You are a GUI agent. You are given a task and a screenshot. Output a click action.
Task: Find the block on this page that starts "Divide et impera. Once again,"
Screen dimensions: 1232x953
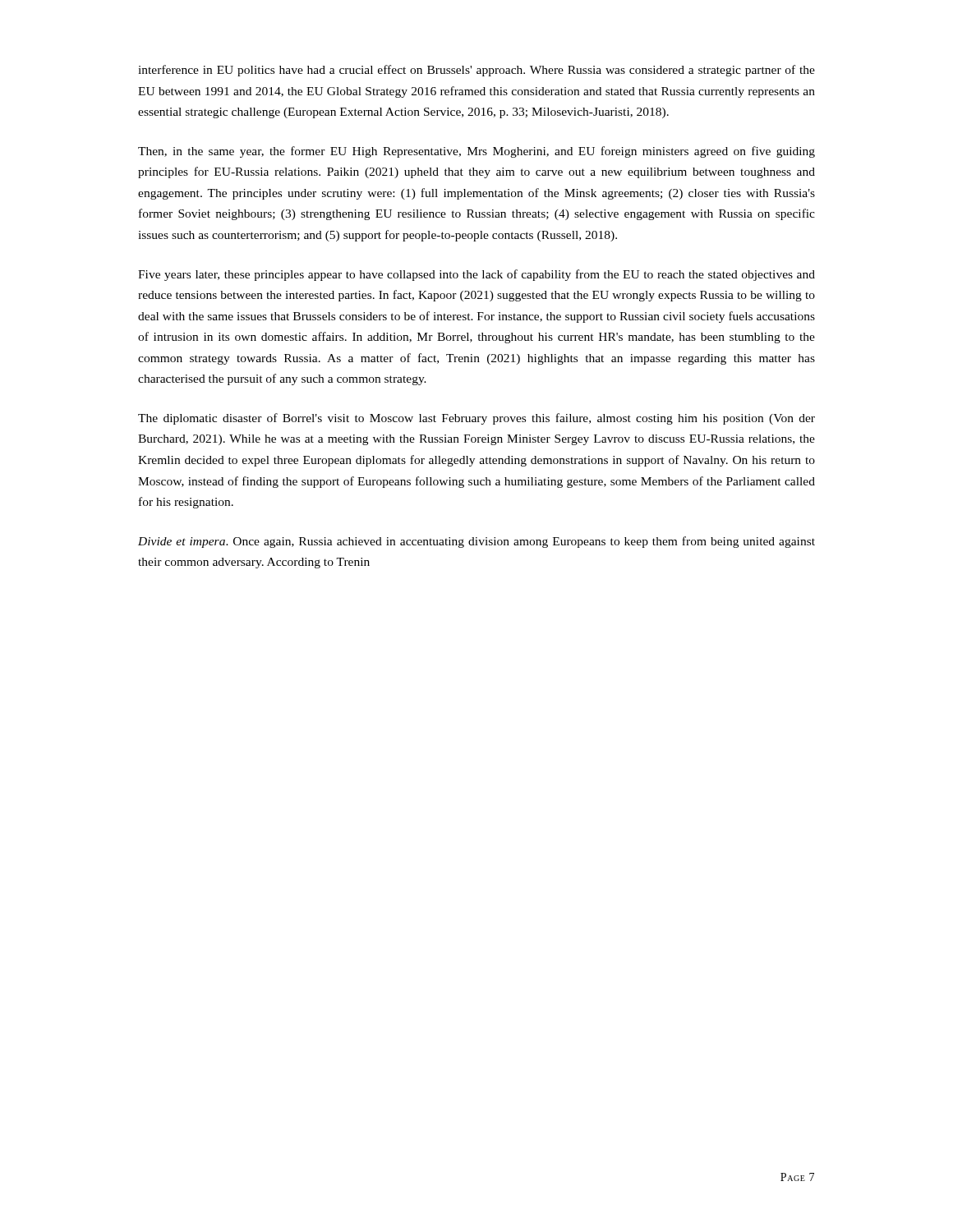pyautogui.click(x=476, y=551)
